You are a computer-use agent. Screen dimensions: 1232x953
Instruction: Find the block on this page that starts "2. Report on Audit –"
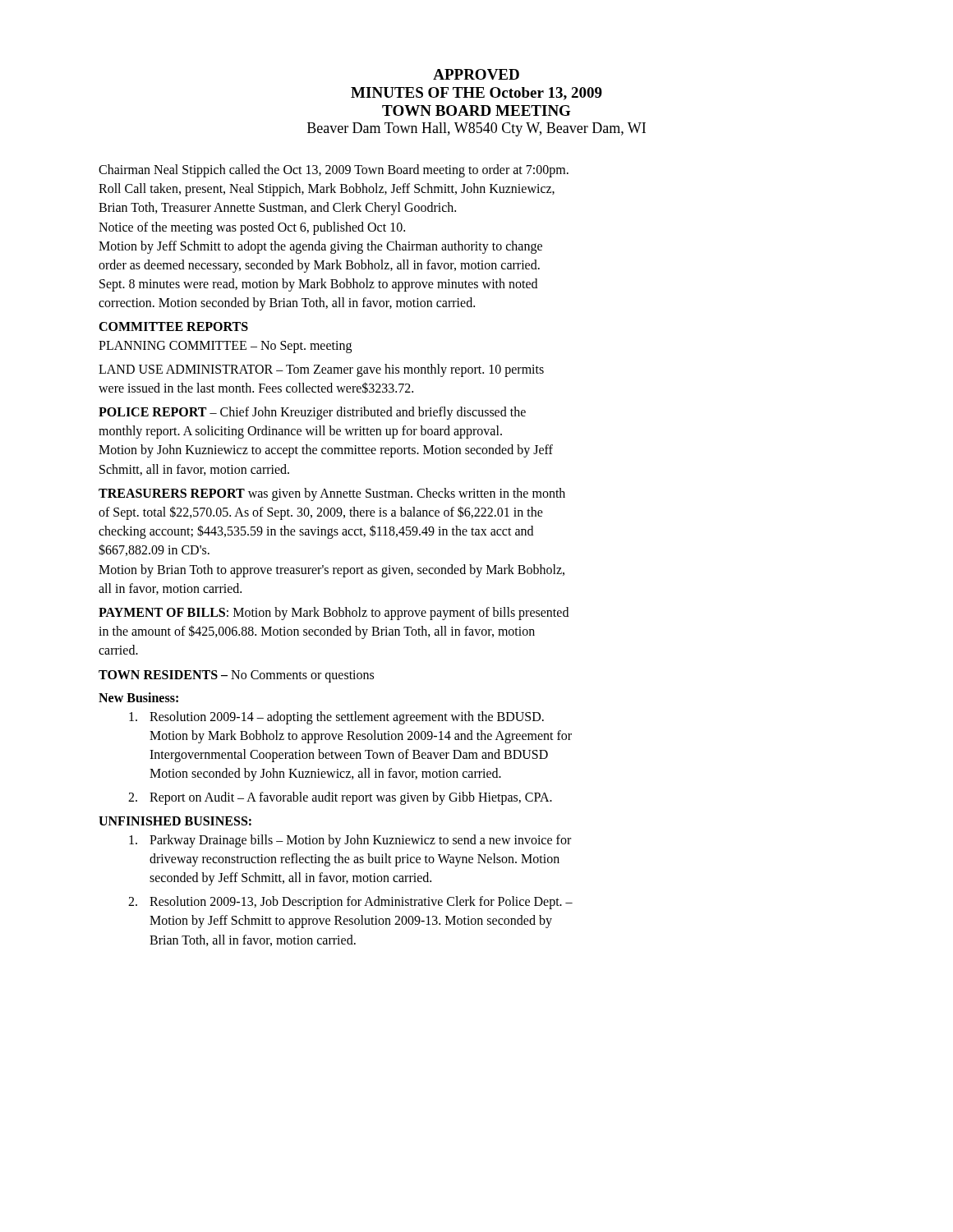coord(491,798)
